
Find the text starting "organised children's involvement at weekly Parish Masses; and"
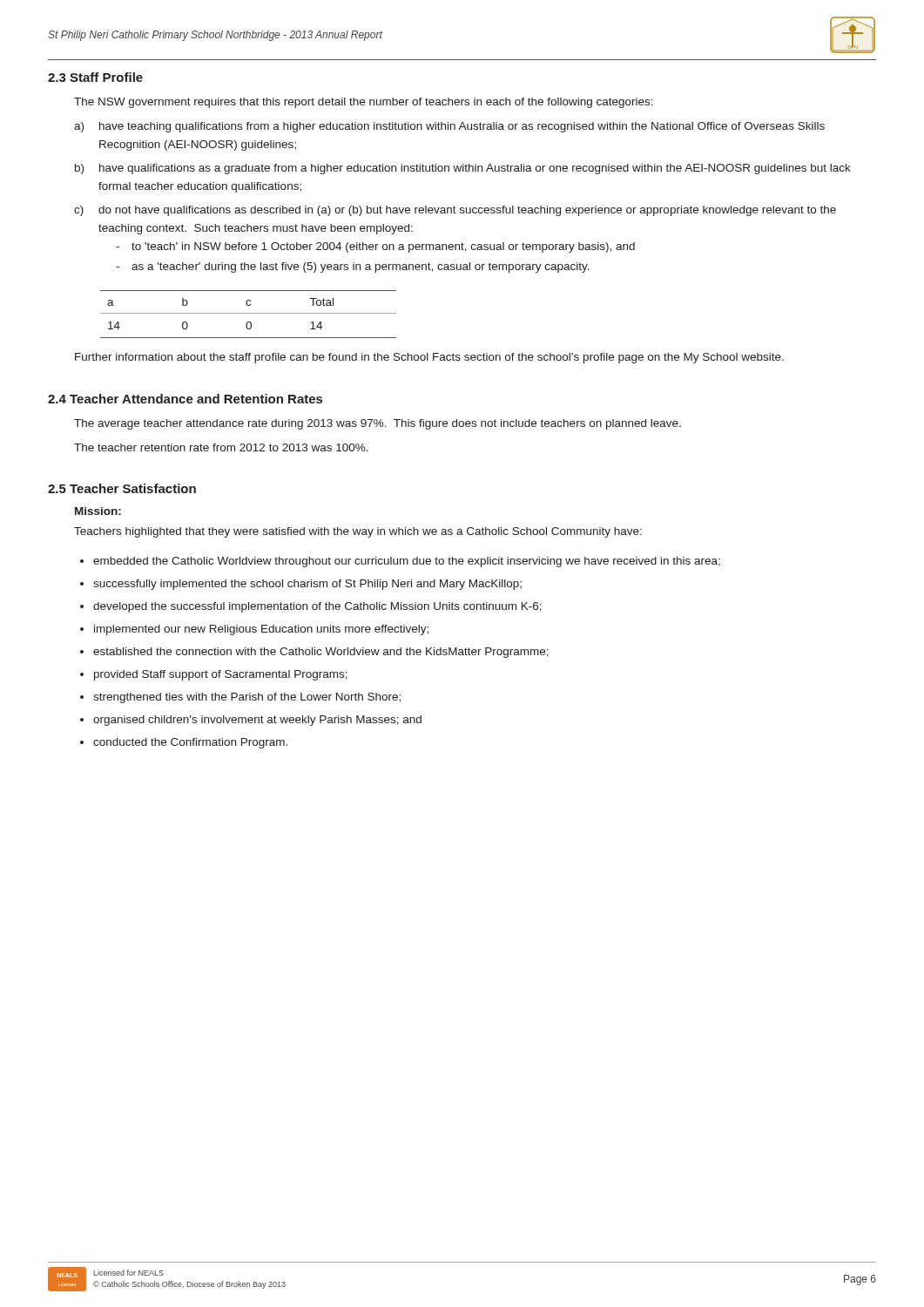click(258, 719)
